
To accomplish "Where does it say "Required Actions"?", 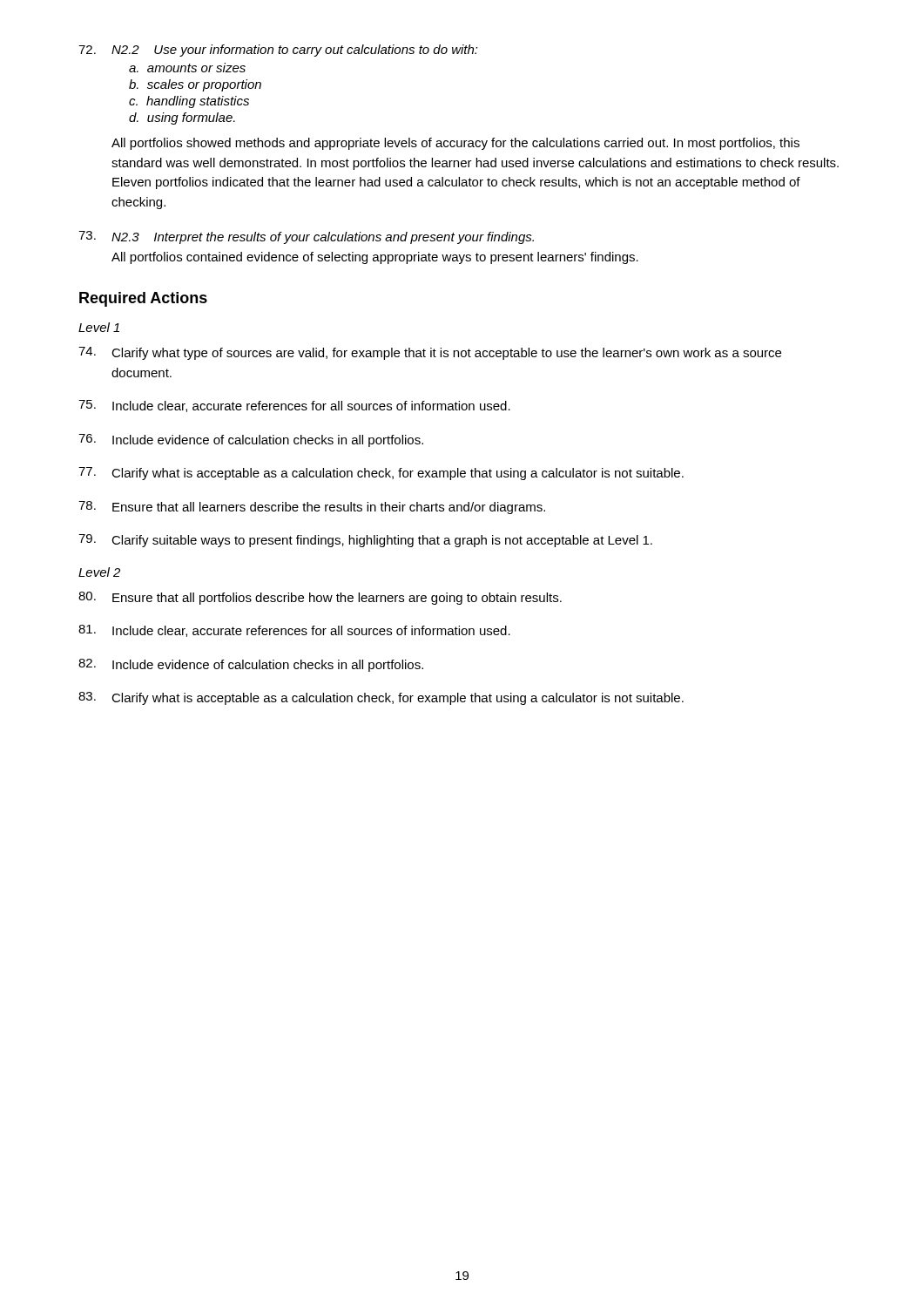I will click(143, 298).
